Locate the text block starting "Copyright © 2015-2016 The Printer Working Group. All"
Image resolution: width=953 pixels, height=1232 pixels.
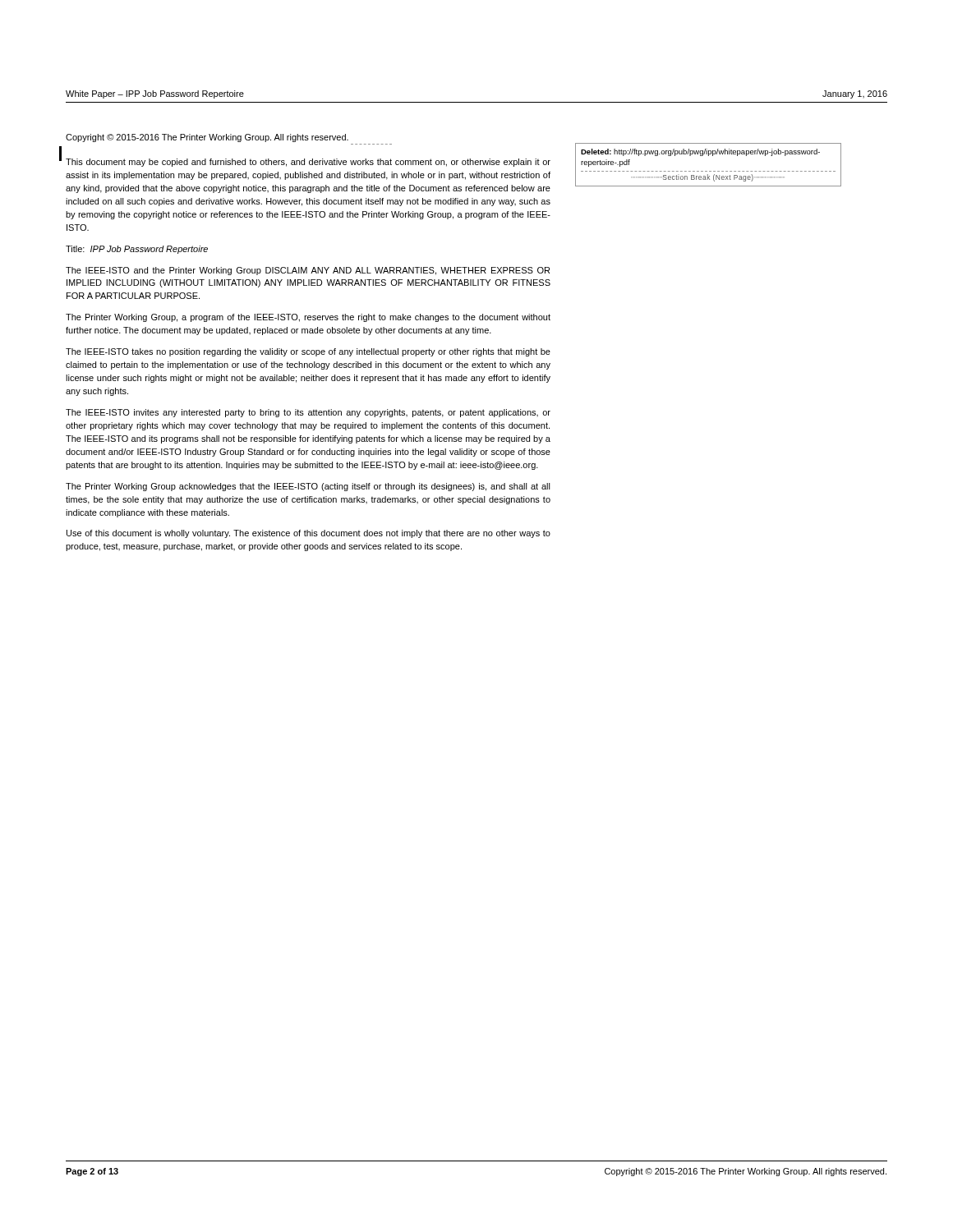[x=229, y=138]
